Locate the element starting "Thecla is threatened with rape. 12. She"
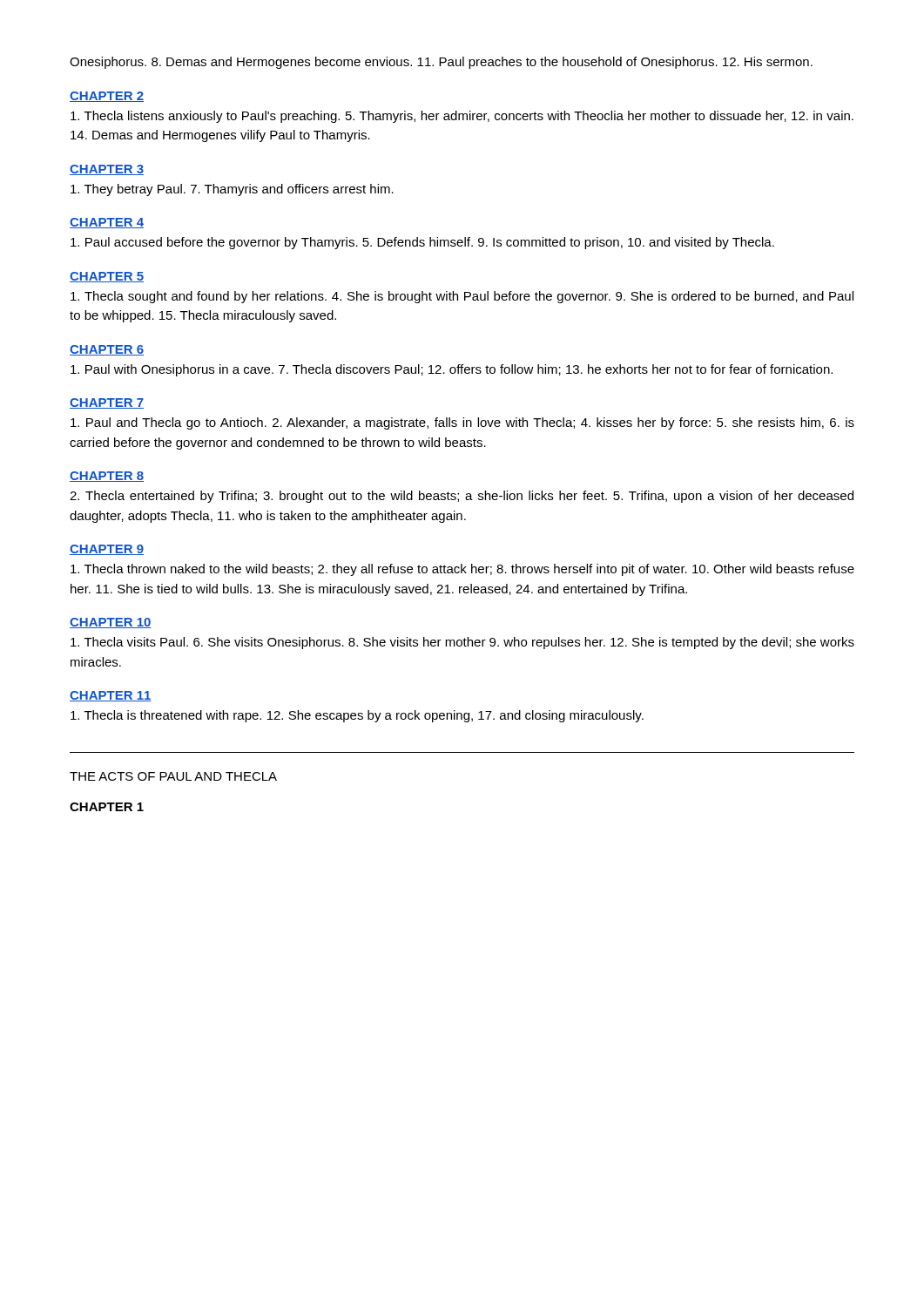This screenshot has height=1307, width=924. (357, 715)
